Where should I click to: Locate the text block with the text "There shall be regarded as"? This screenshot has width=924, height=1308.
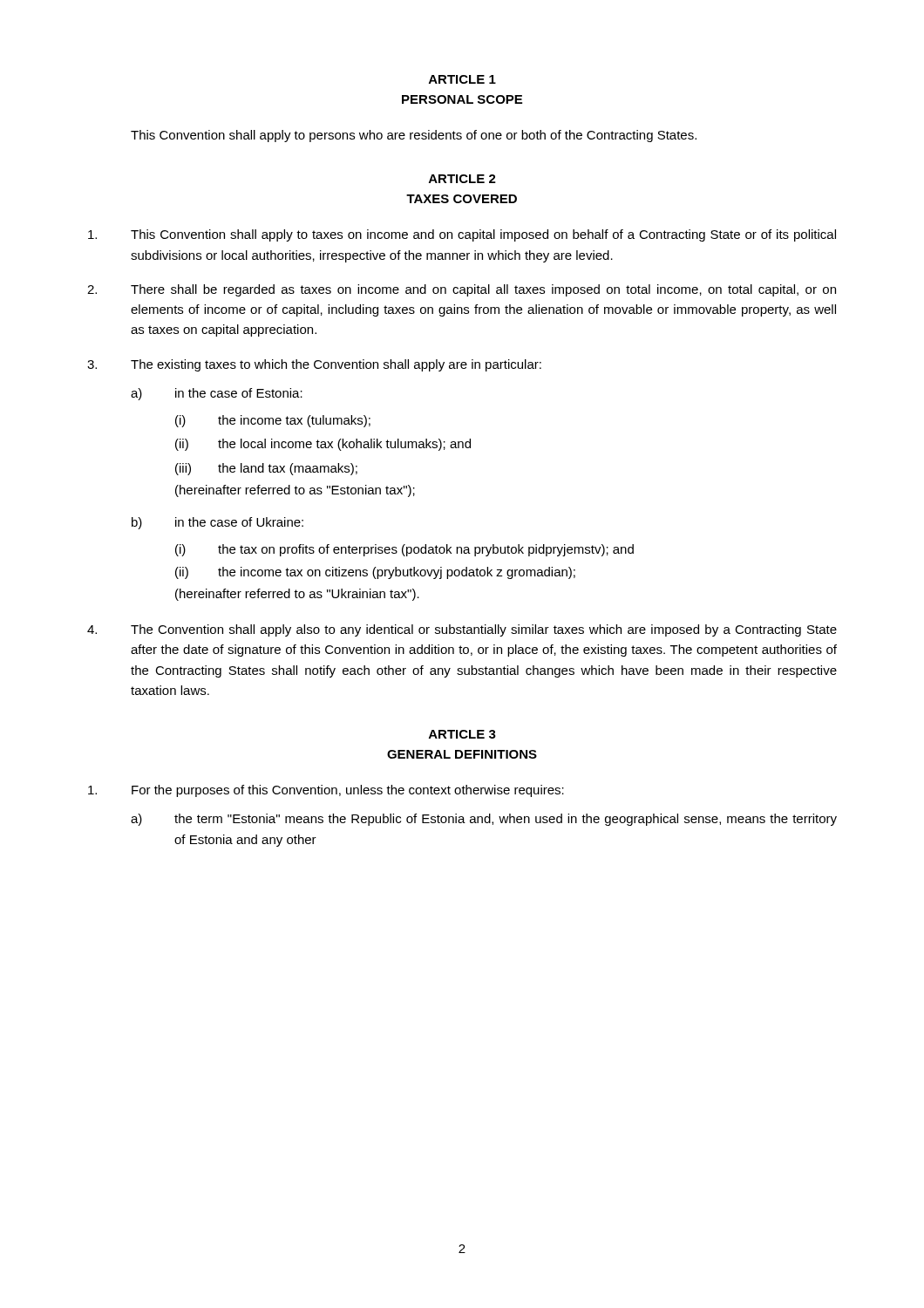pos(462,309)
